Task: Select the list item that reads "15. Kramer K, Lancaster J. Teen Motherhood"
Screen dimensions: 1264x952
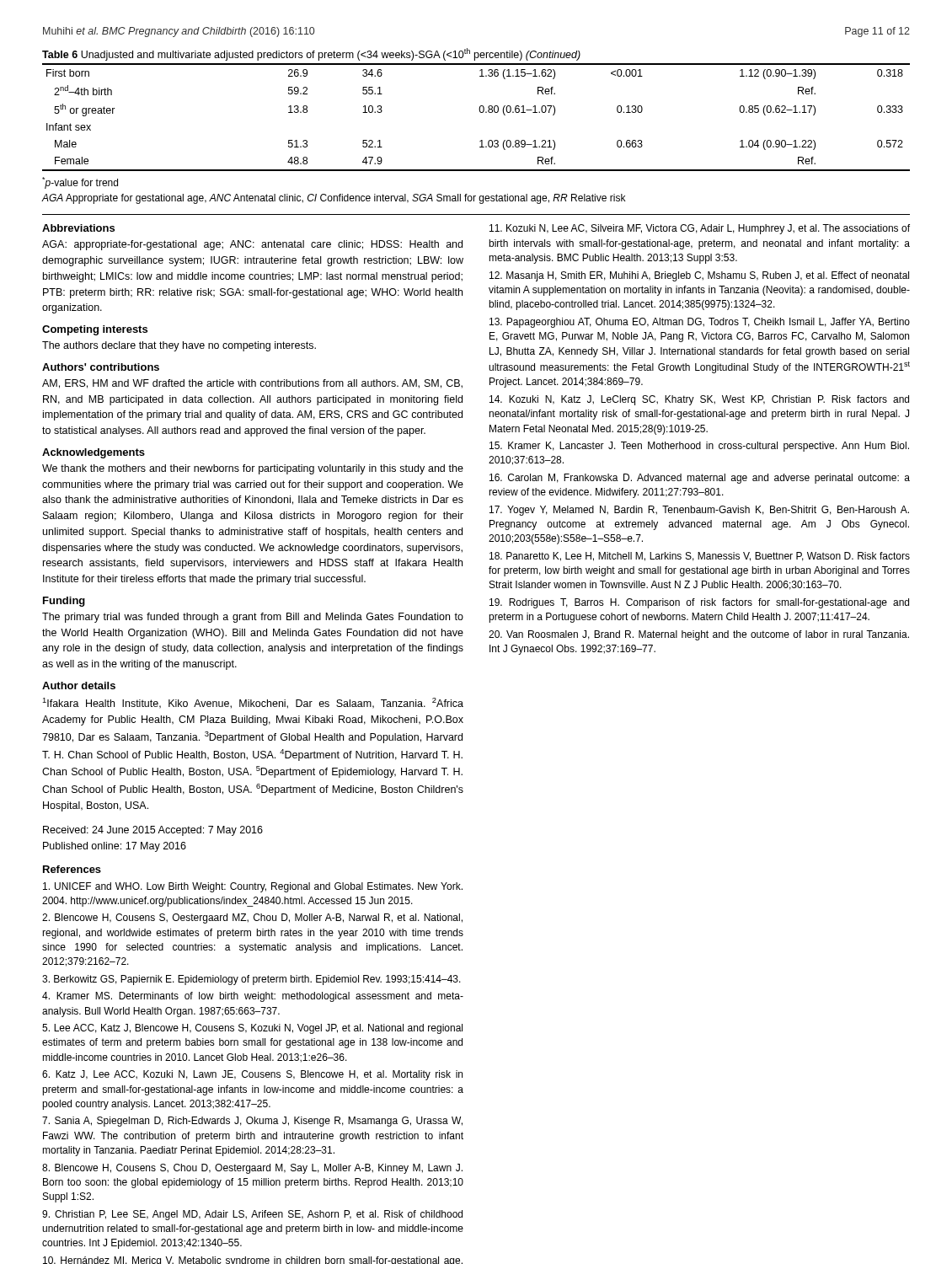Action: point(699,453)
